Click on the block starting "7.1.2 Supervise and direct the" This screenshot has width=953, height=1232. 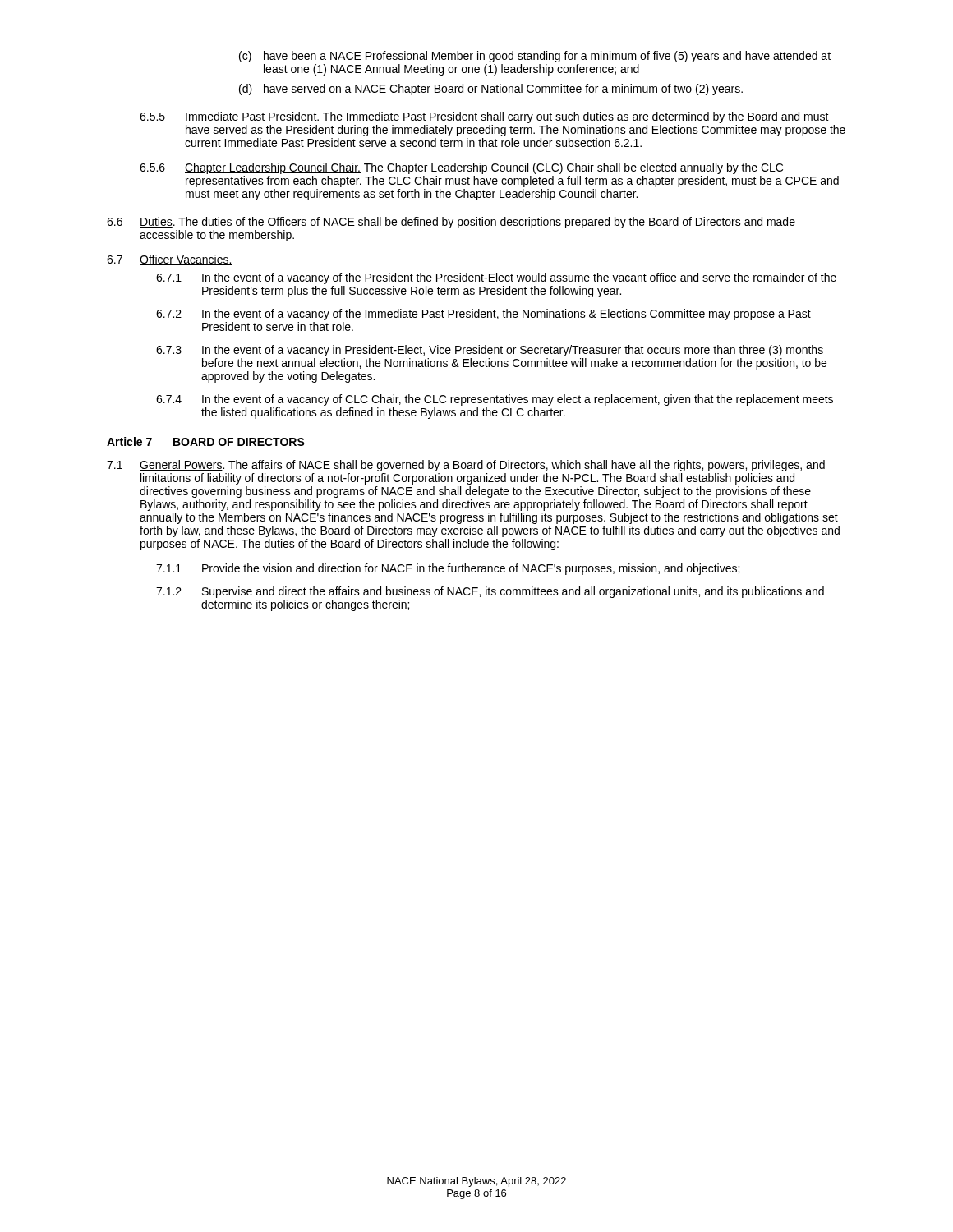tap(501, 598)
